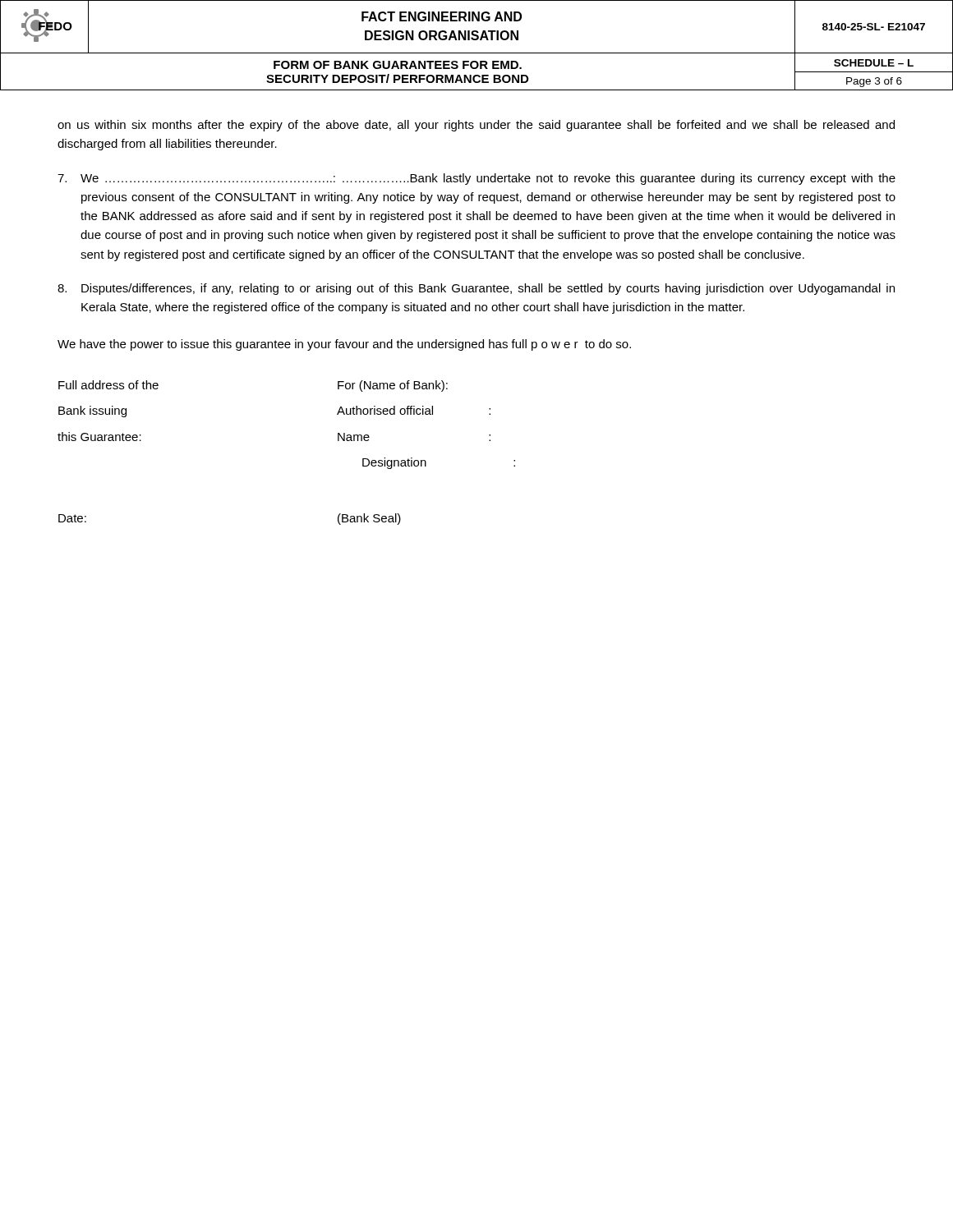Select the passage starting "Full address of the Bank issuing"

point(109,386)
